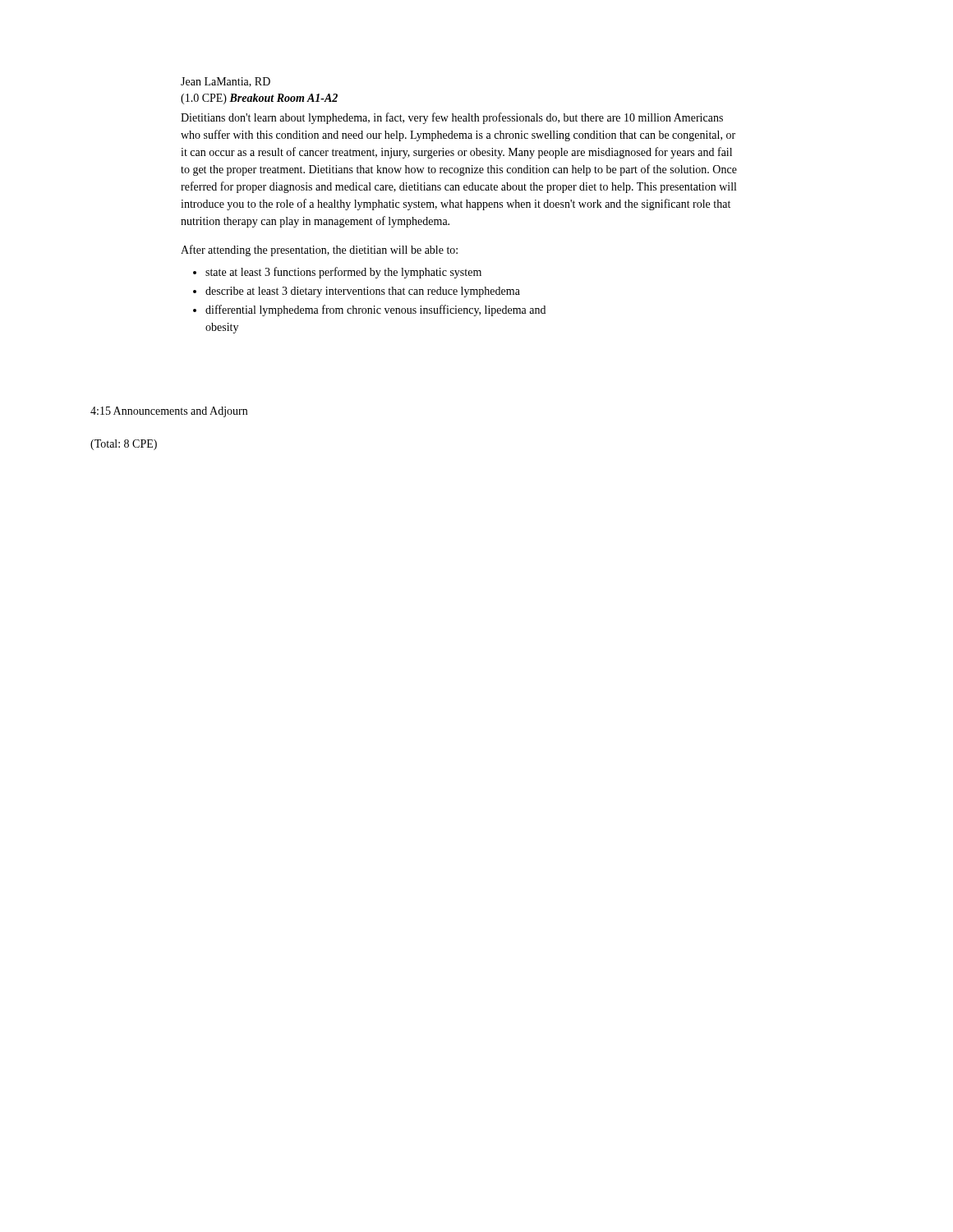The width and height of the screenshot is (953, 1232).
Task: Find the passage starting "Jean LaMantia, RD"
Action: (226, 82)
